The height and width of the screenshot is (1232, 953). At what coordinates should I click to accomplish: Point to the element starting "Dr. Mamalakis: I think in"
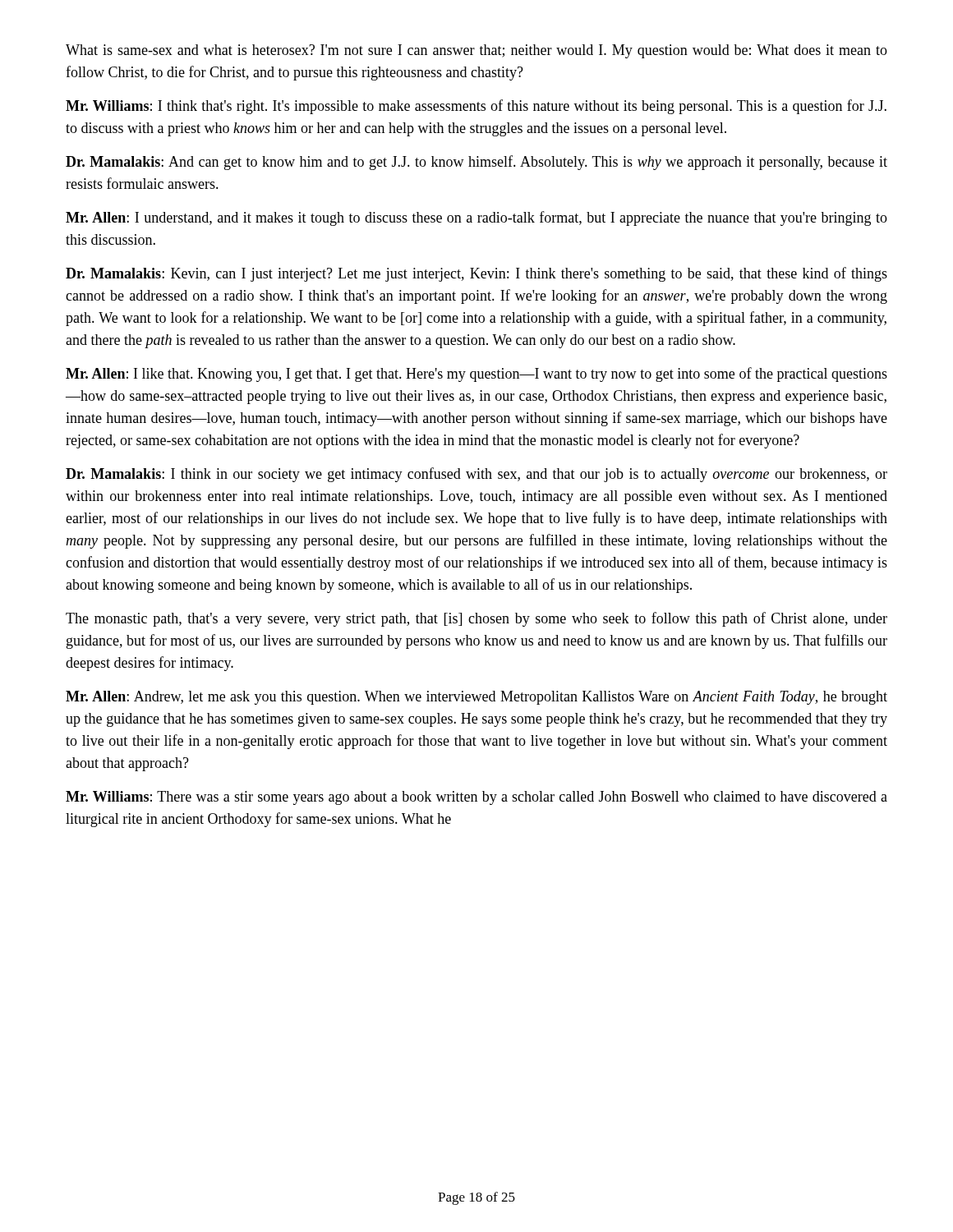[x=476, y=530]
